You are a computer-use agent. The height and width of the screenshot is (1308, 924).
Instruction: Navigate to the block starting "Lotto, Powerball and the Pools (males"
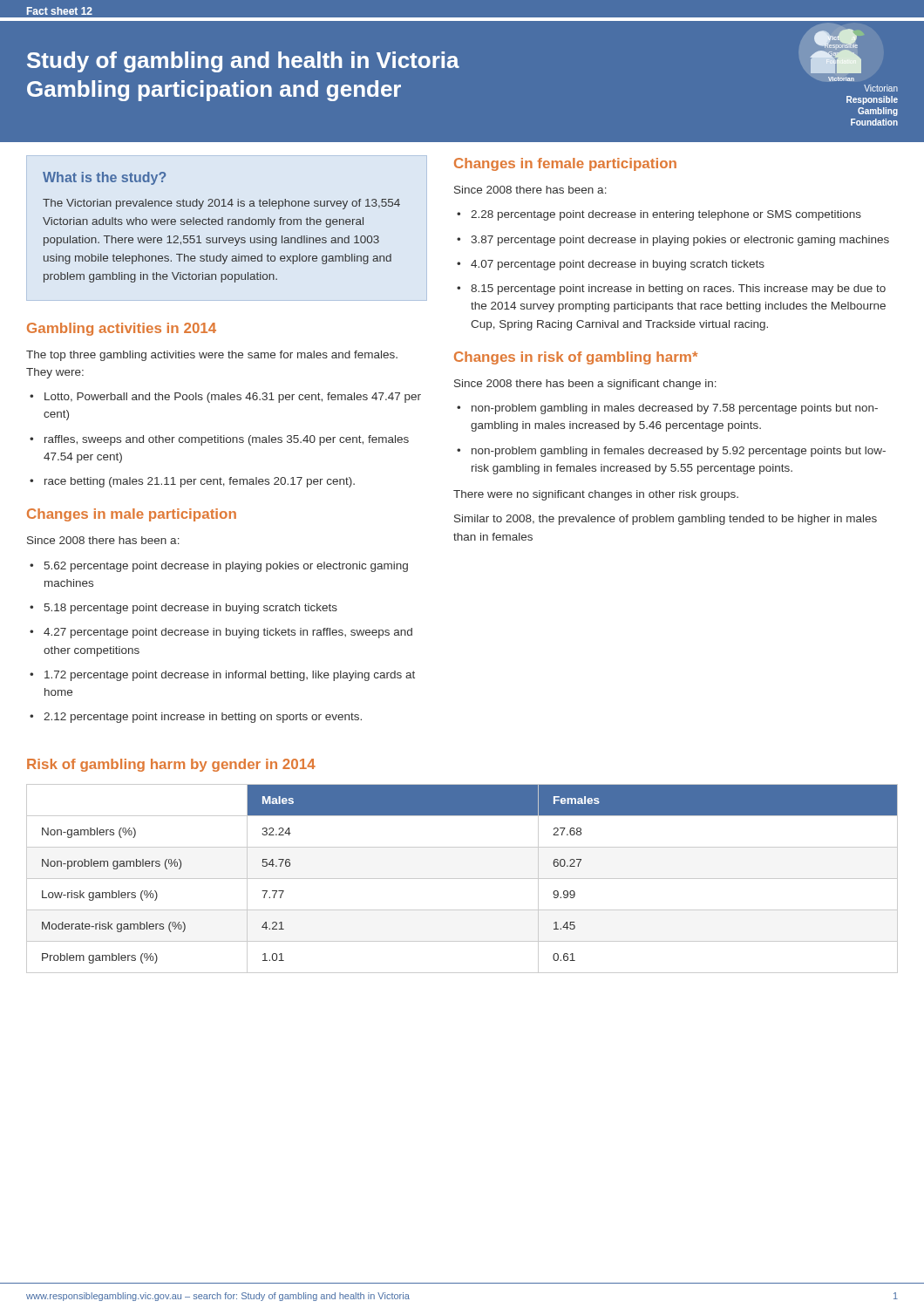click(x=232, y=405)
